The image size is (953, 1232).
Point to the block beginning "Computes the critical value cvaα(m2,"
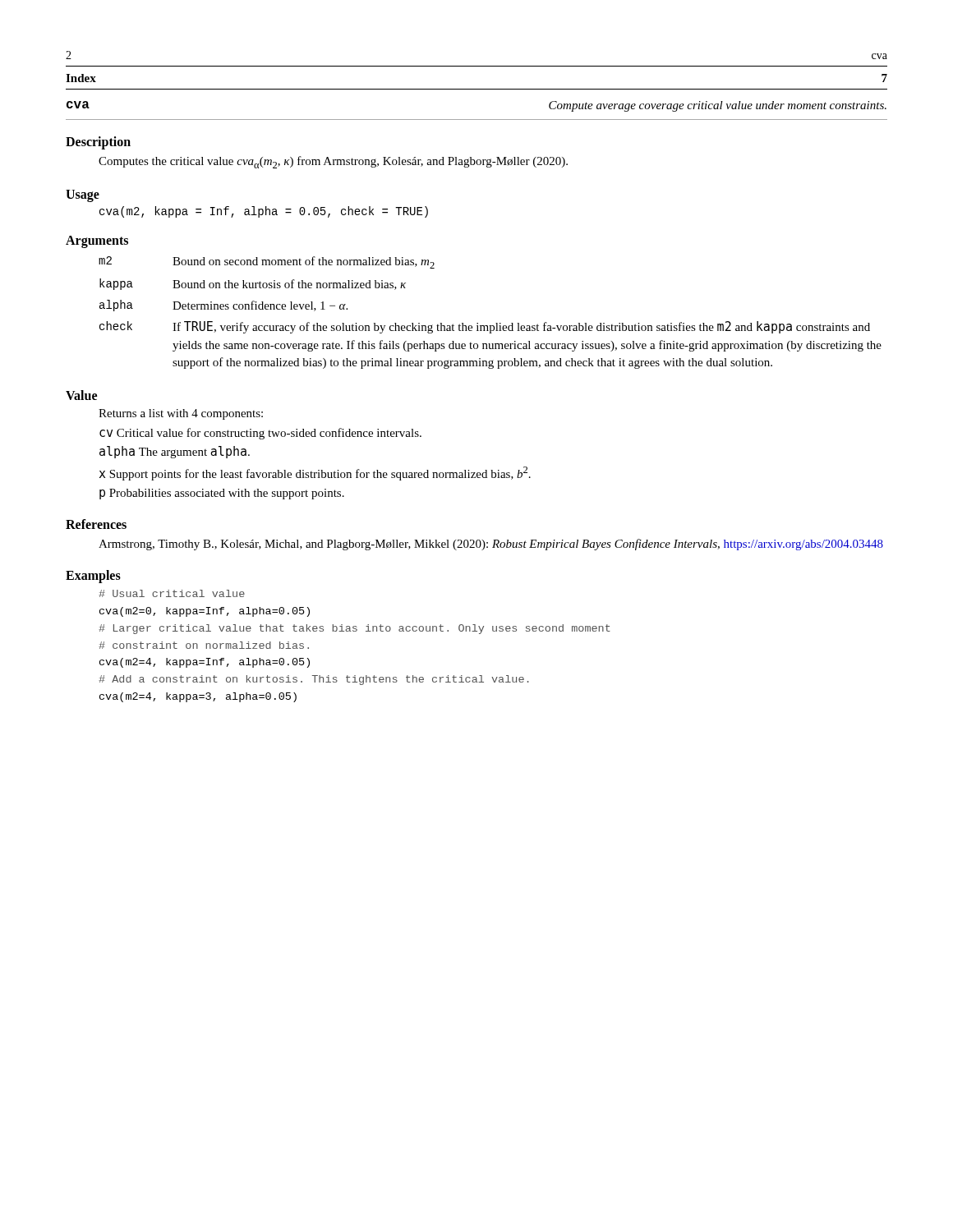click(334, 163)
